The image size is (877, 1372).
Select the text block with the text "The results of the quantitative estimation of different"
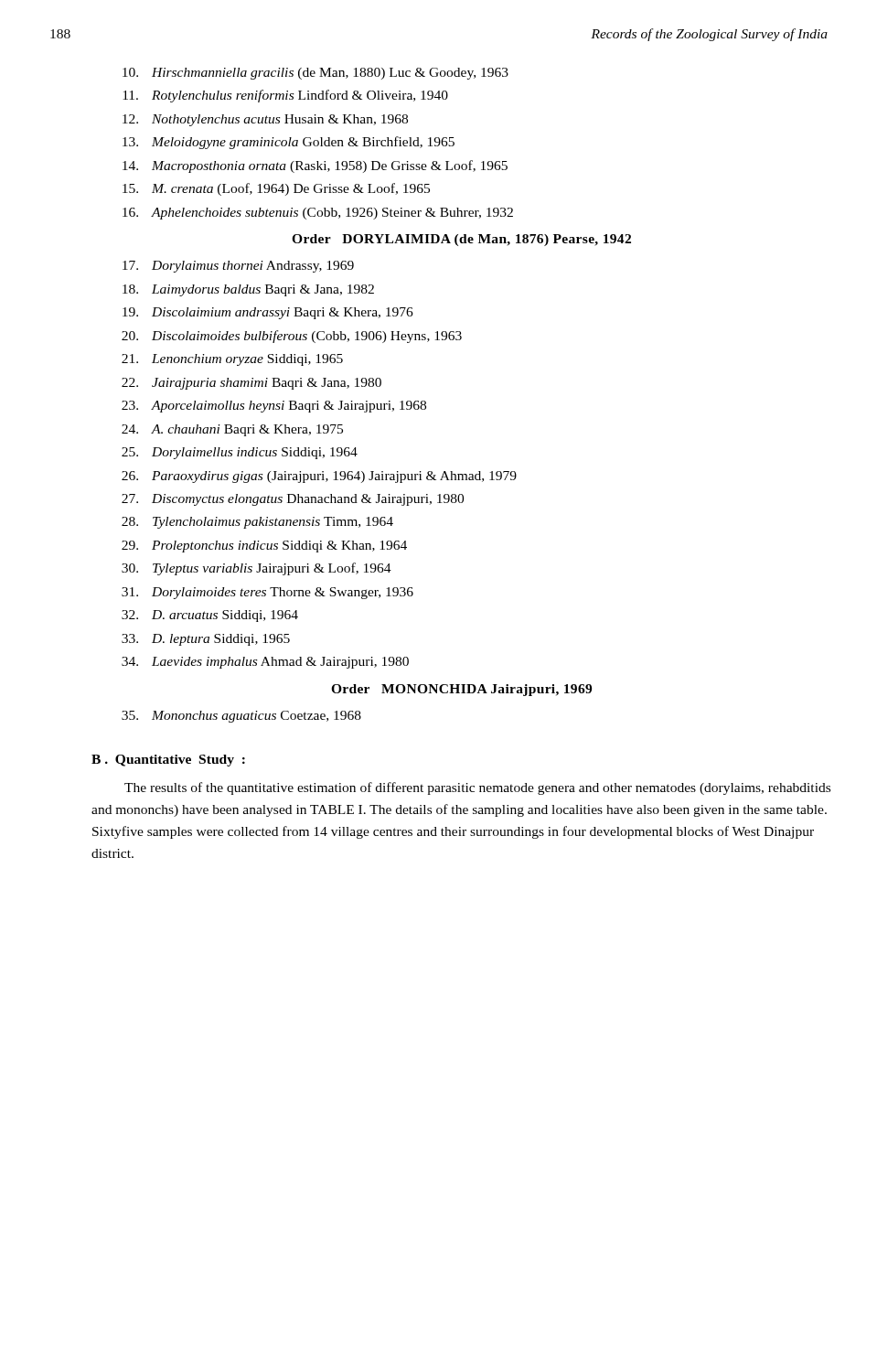461,820
